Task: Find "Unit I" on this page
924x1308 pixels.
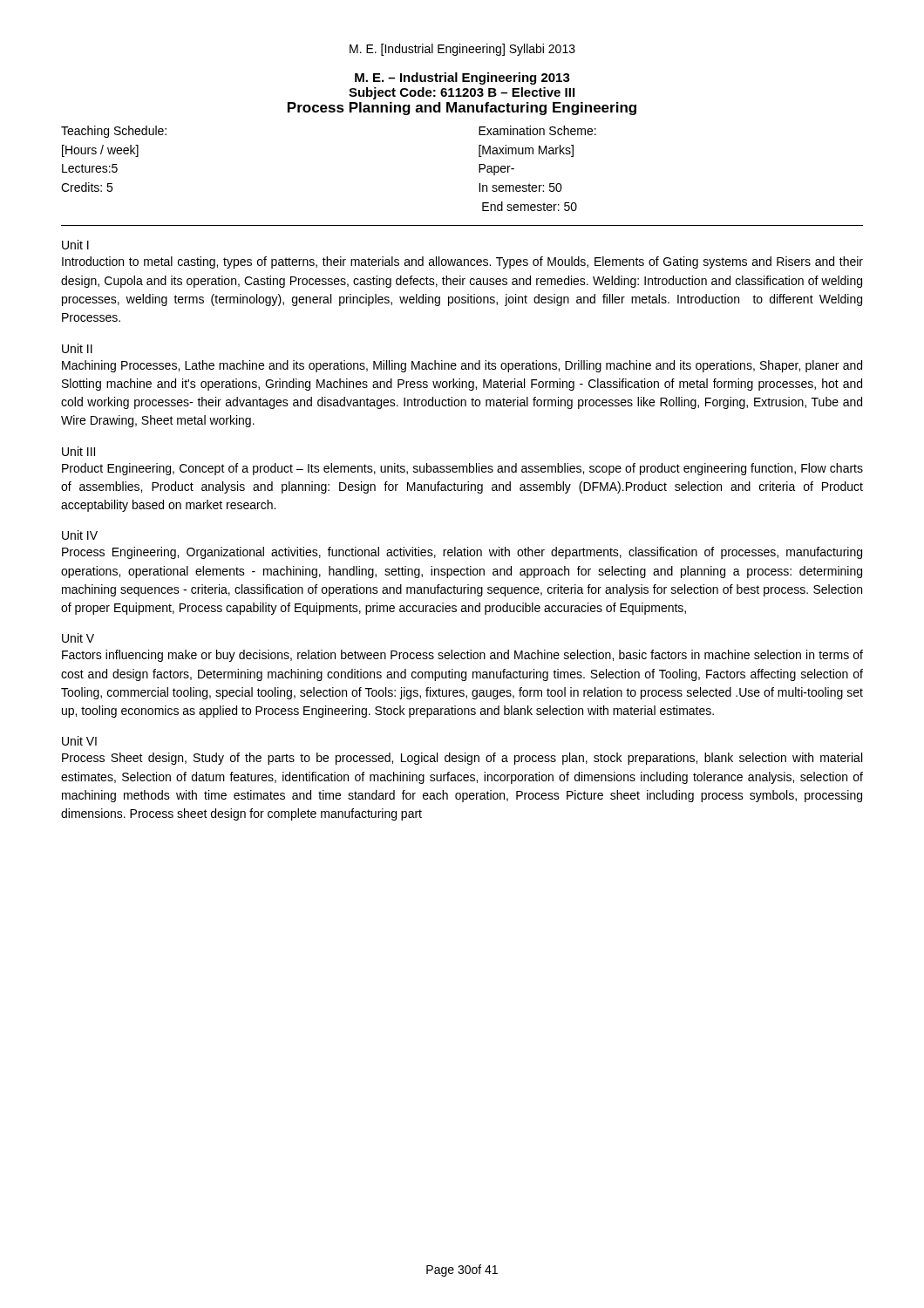Action: 75,245
